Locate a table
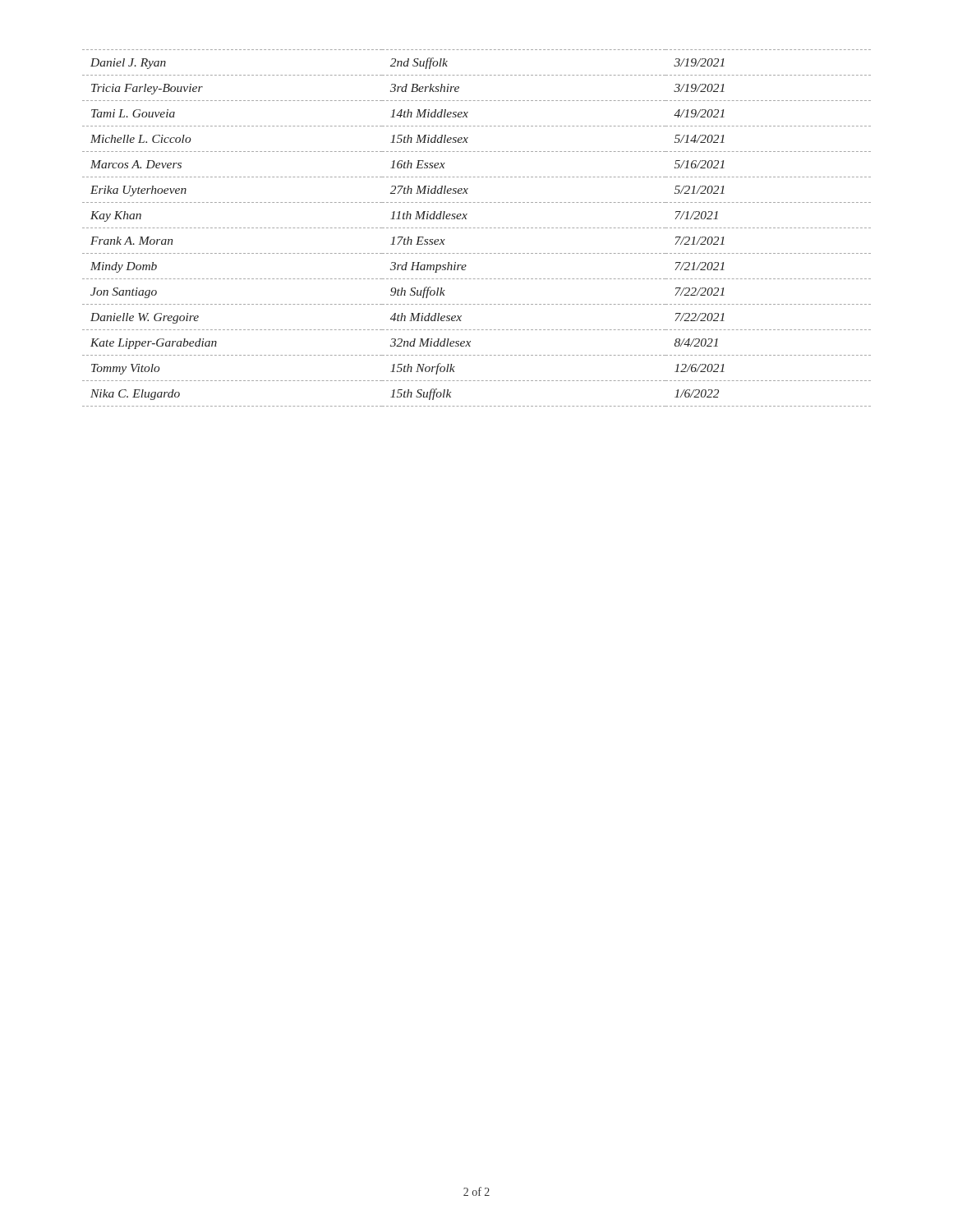 click(x=476, y=228)
